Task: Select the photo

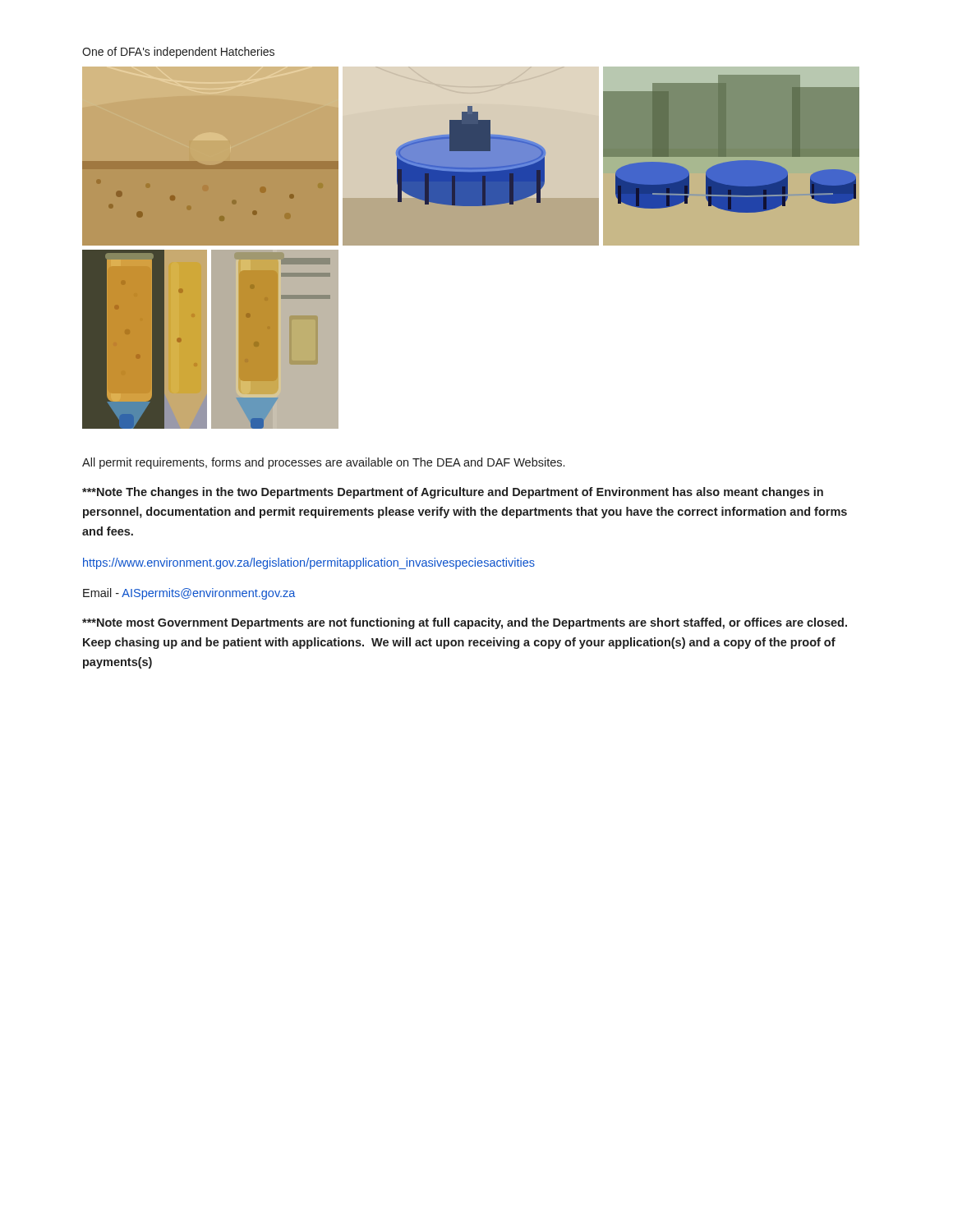Action: pos(476,248)
